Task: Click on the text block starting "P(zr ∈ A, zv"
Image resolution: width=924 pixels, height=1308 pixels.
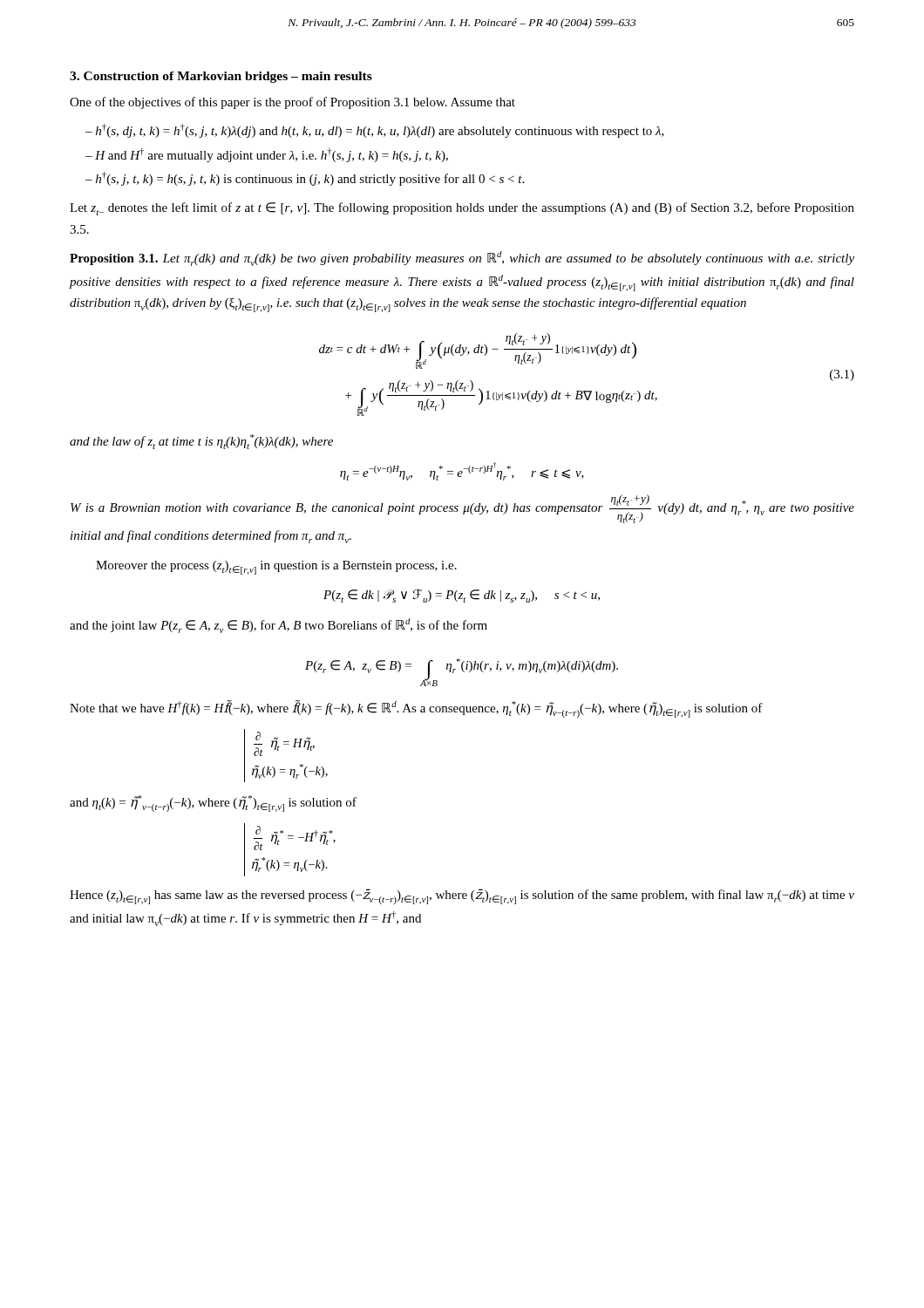Action: pyautogui.click(x=462, y=667)
